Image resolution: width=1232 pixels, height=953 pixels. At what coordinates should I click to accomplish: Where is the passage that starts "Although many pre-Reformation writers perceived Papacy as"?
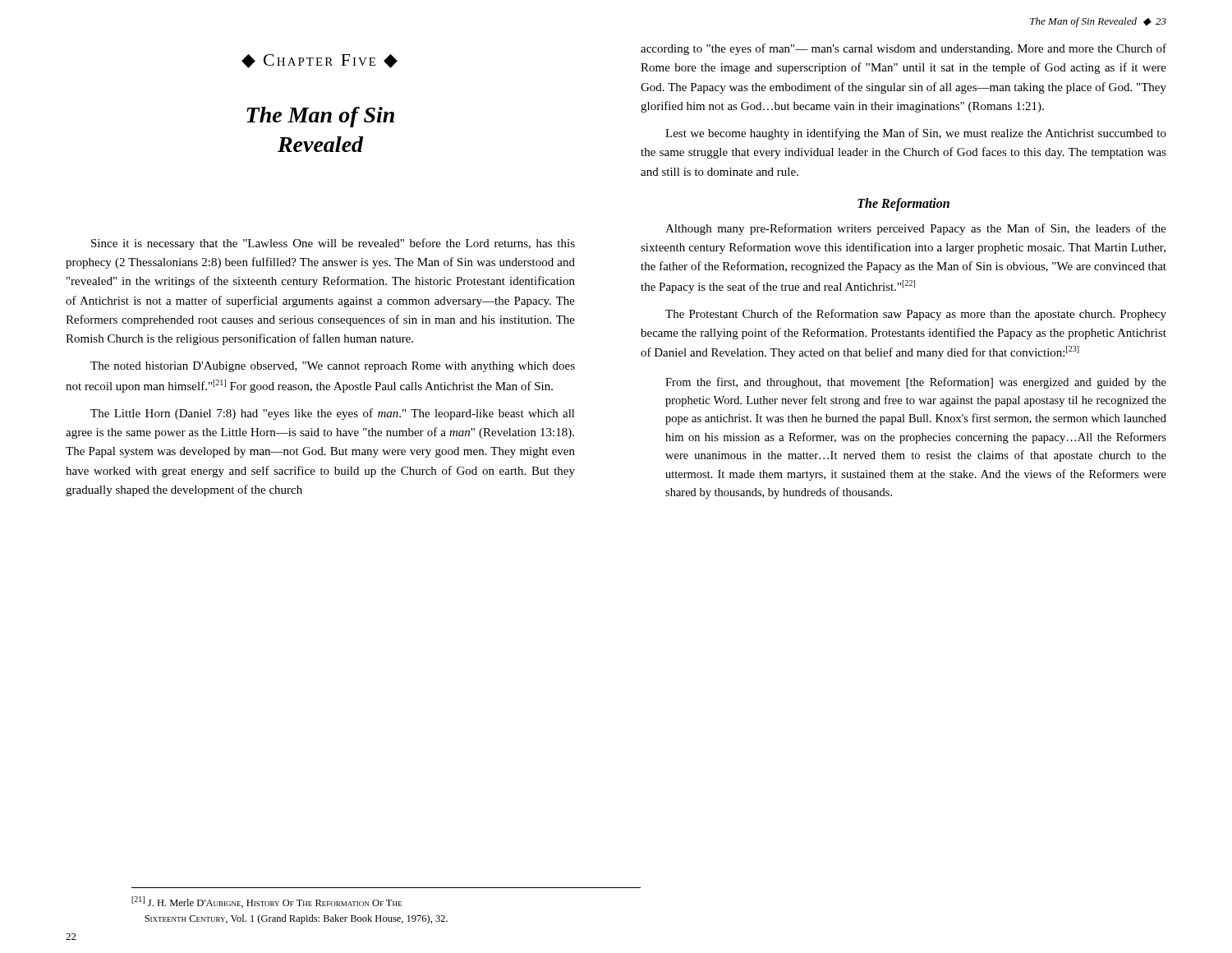click(903, 258)
